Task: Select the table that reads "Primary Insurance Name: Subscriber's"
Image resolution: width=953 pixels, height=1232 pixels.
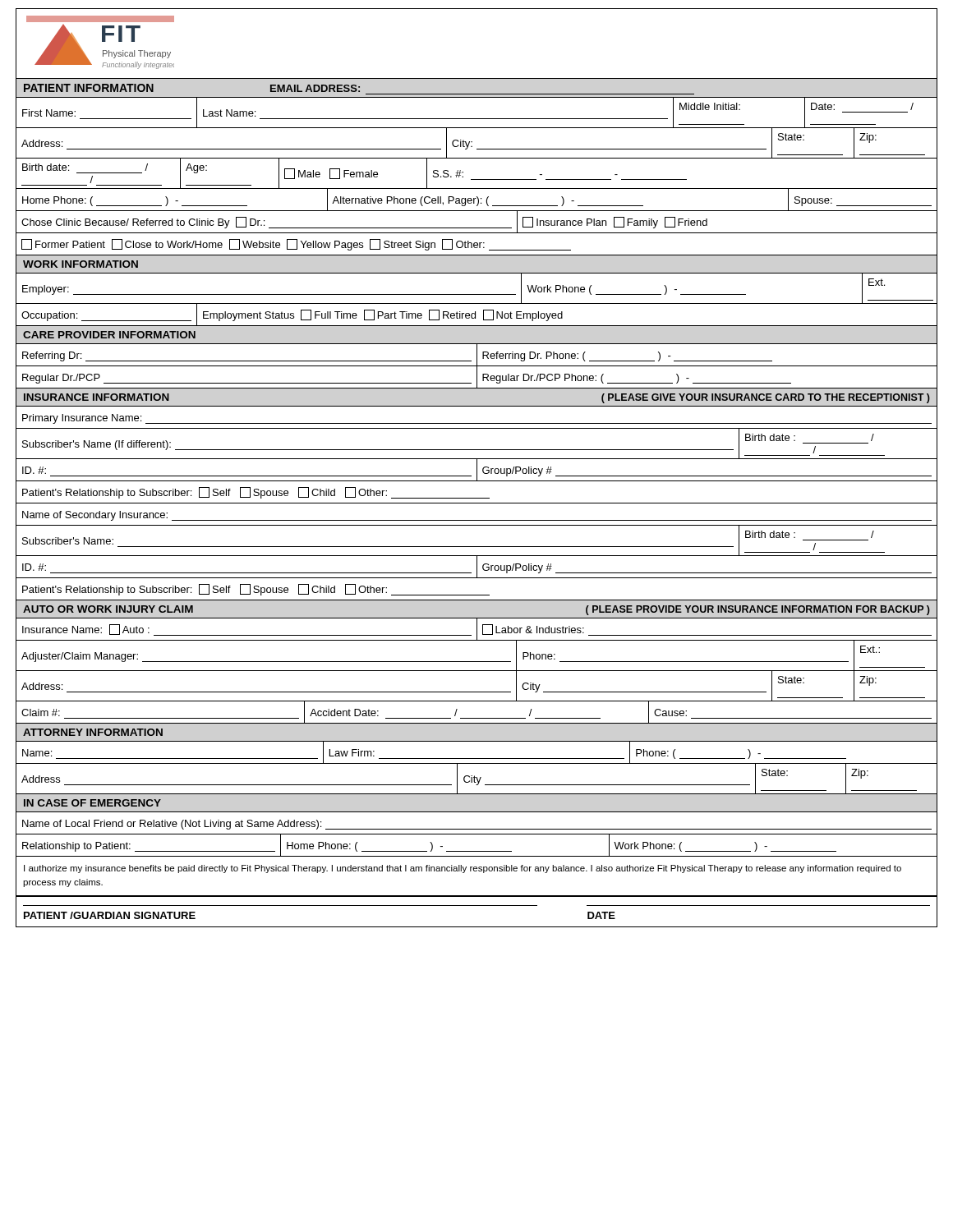Action: tap(476, 503)
